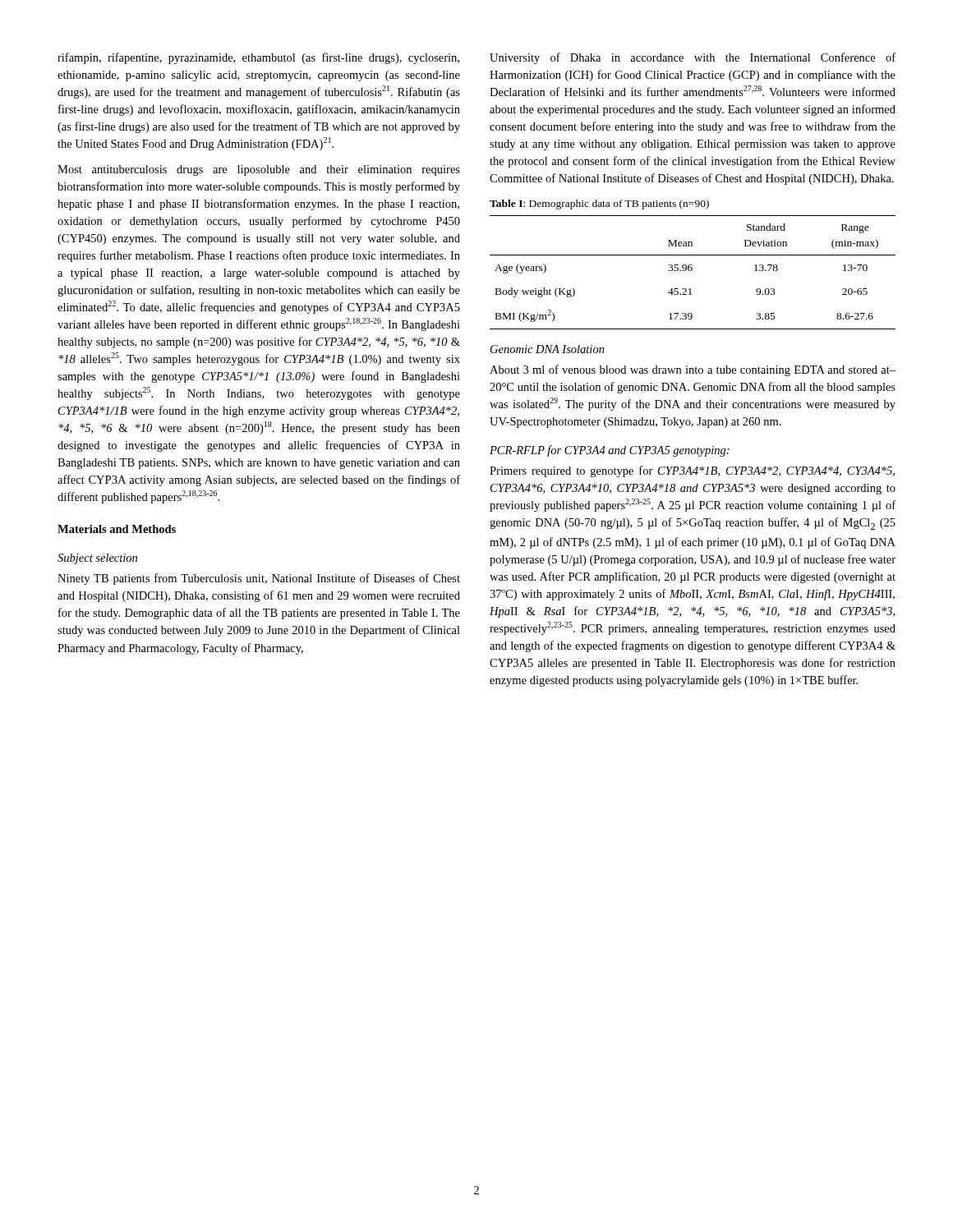Screen dimensions: 1232x953
Task: Where is the passage that starts "University of Dhaka in accordance with the International"?
Action: pos(693,118)
